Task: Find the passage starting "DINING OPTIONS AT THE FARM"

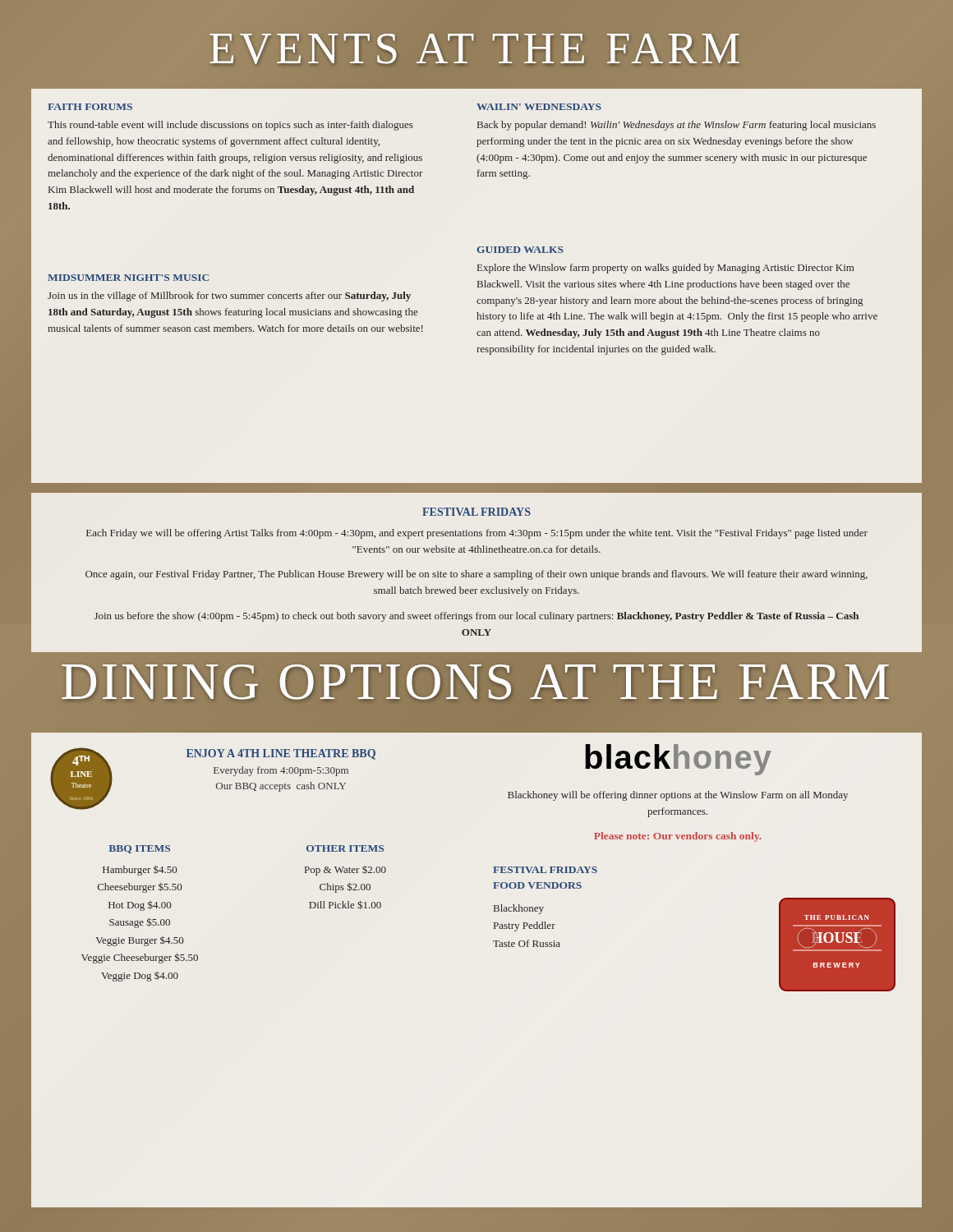Action: point(476,681)
